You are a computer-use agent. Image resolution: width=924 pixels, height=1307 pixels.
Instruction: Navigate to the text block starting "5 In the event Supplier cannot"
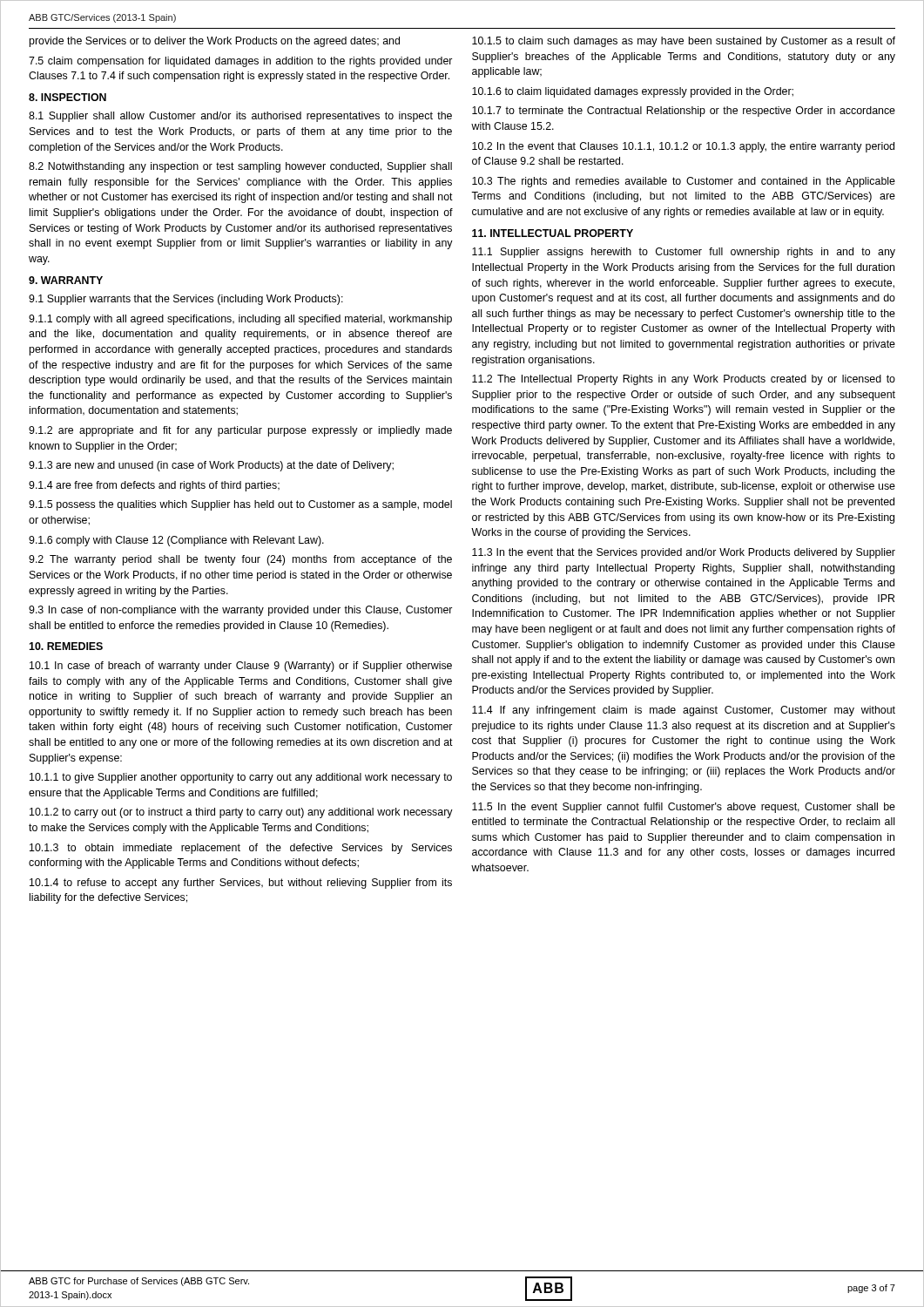click(683, 838)
